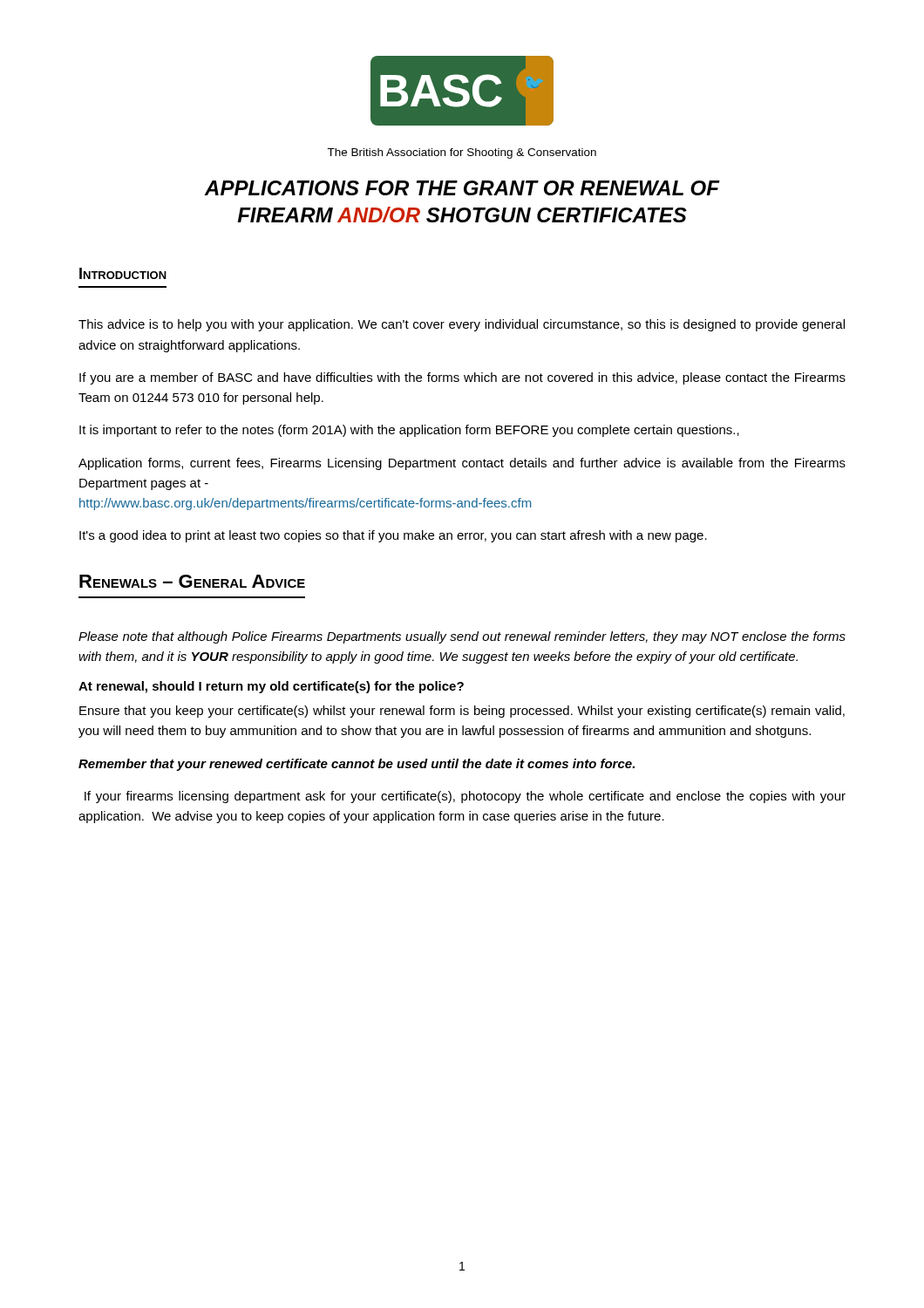The width and height of the screenshot is (924, 1308).
Task: Select the logo
Action: (462, 105)
